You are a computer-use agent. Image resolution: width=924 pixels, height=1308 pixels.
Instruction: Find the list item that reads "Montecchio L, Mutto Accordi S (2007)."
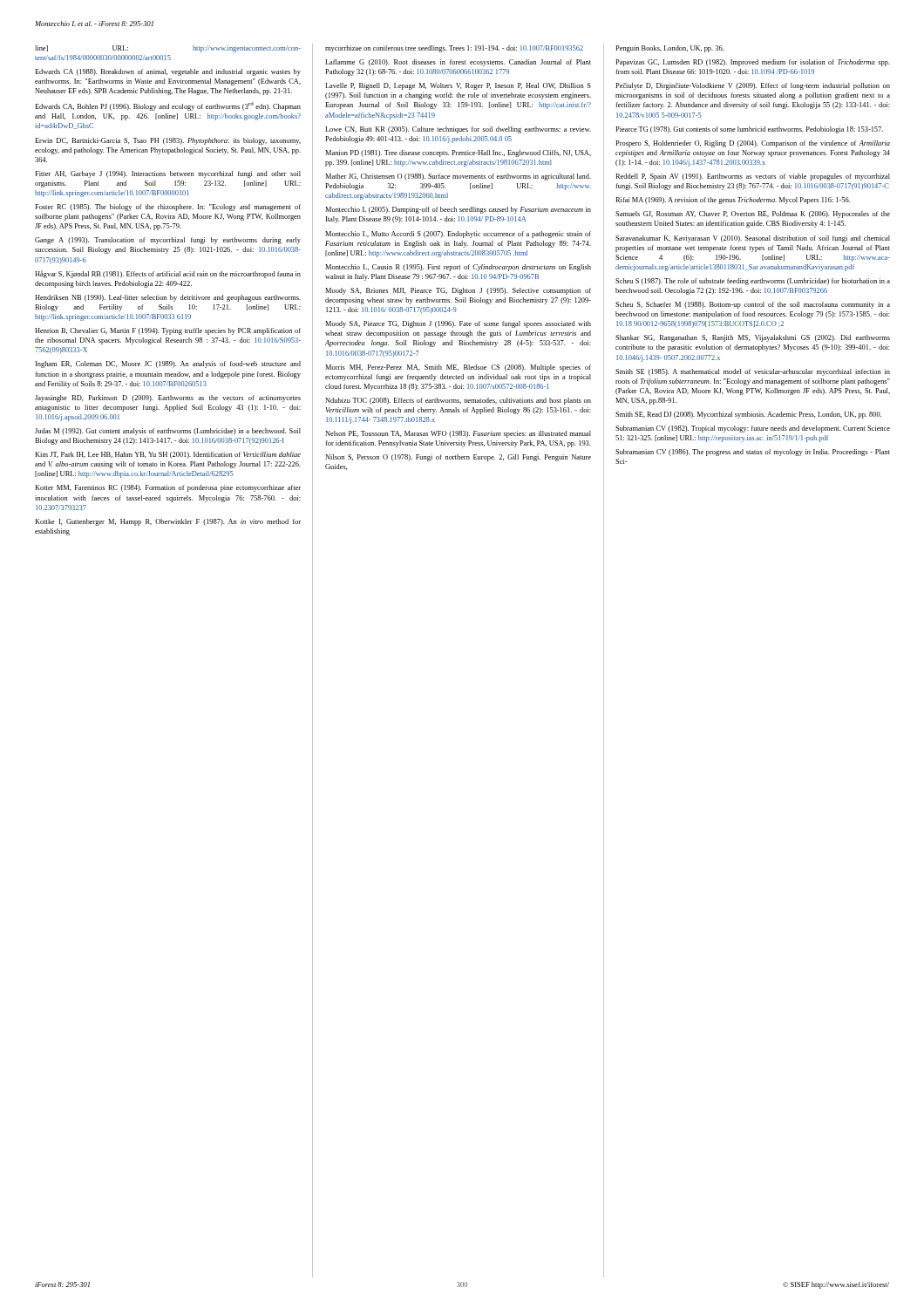click(458, 243)
